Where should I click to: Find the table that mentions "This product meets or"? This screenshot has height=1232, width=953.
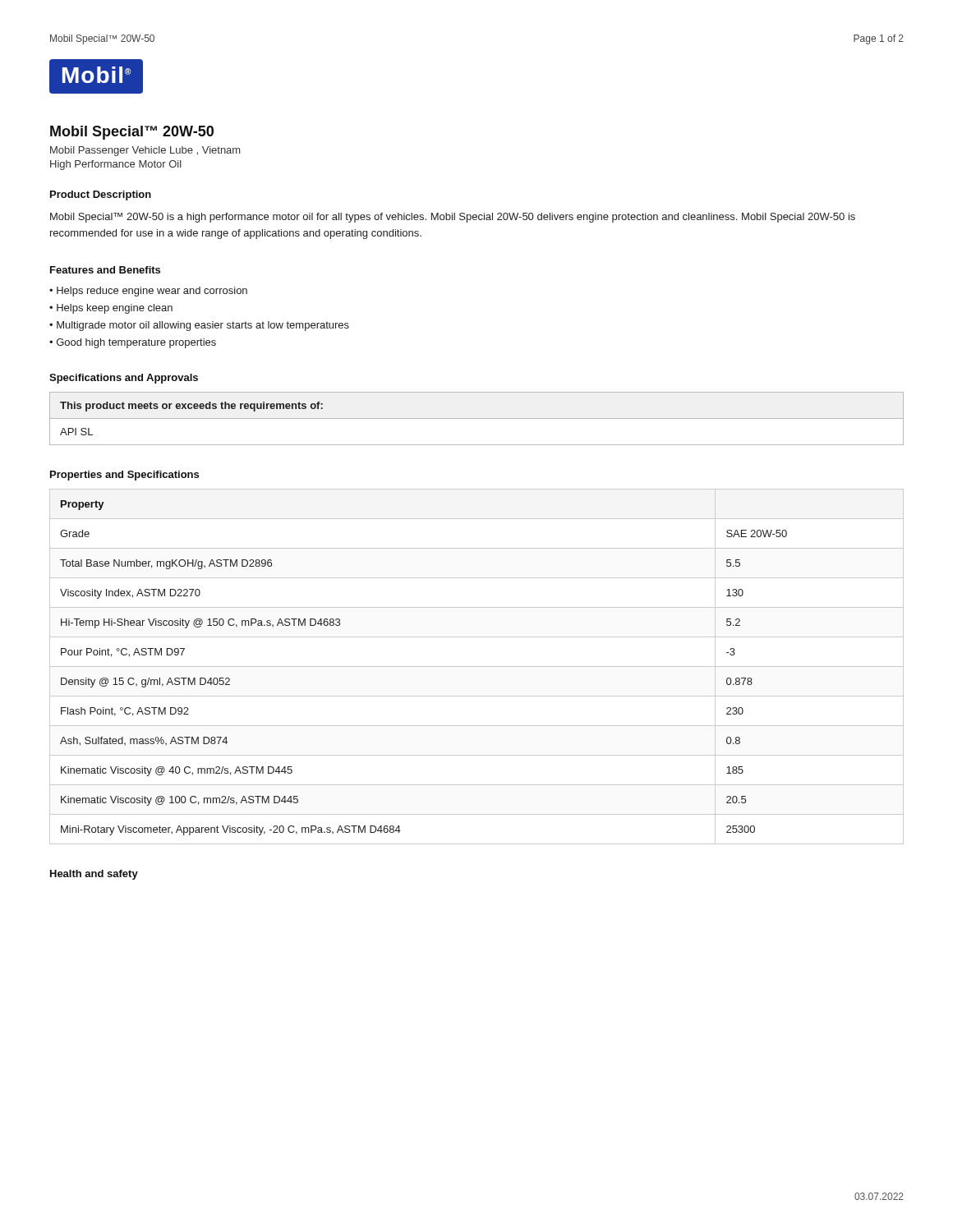coord(476,418)
